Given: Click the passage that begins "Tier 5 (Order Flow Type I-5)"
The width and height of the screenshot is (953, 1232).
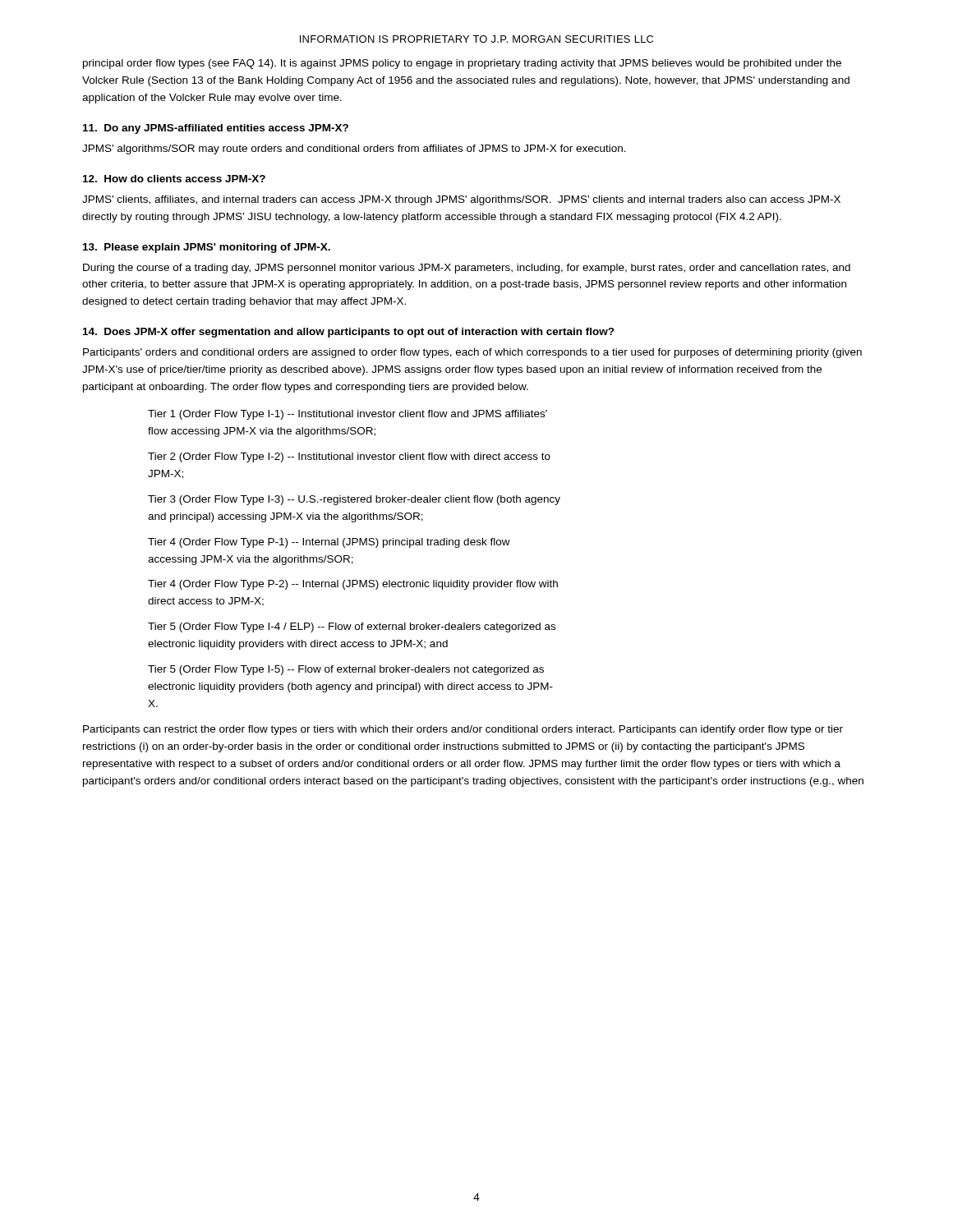Looking at the screenshot, I should [x=350, y=686].
